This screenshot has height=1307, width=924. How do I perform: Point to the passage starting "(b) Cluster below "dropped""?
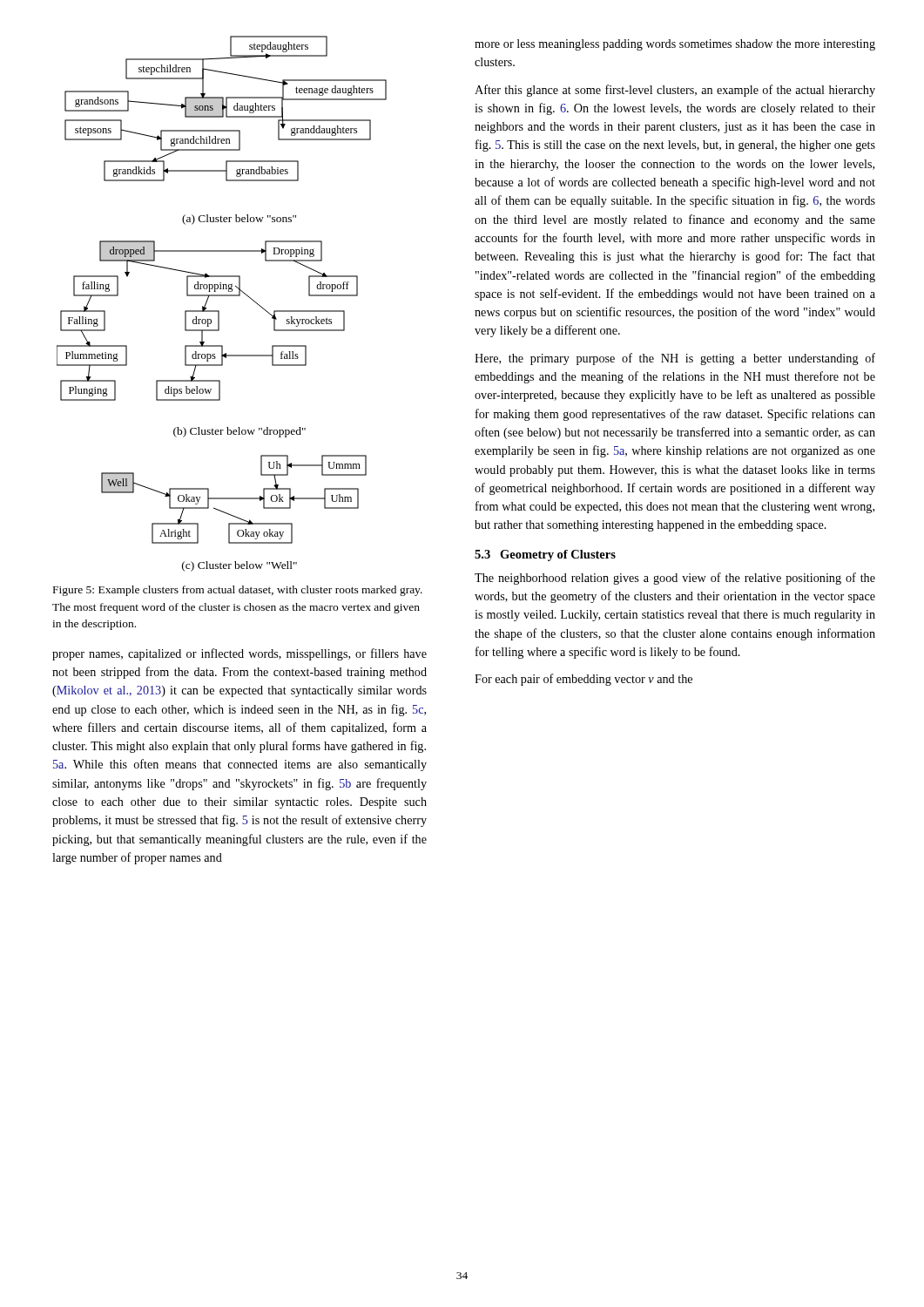tap(240, 431)
